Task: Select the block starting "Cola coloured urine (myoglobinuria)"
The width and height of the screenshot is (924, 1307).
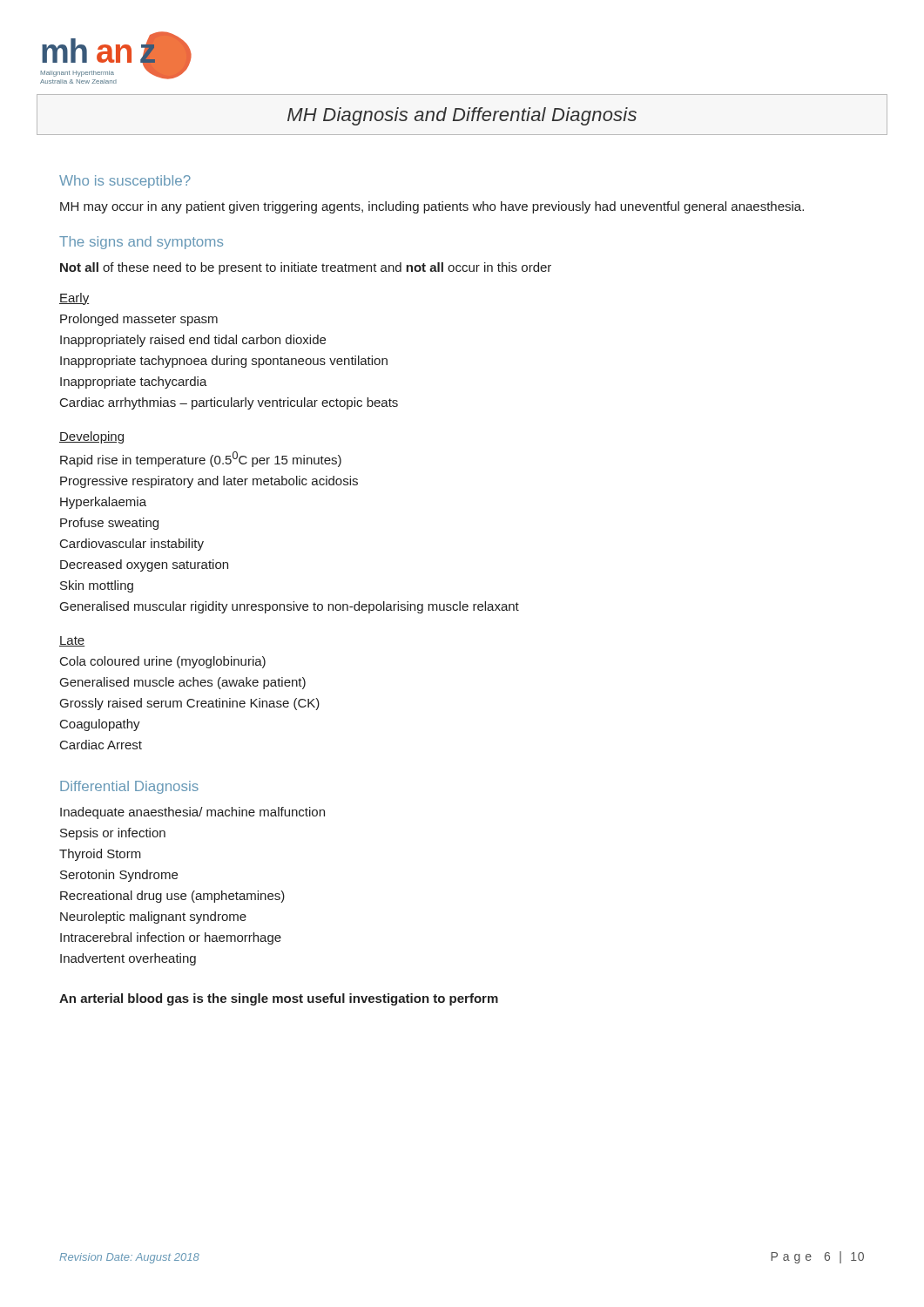Action: point(163,660)
